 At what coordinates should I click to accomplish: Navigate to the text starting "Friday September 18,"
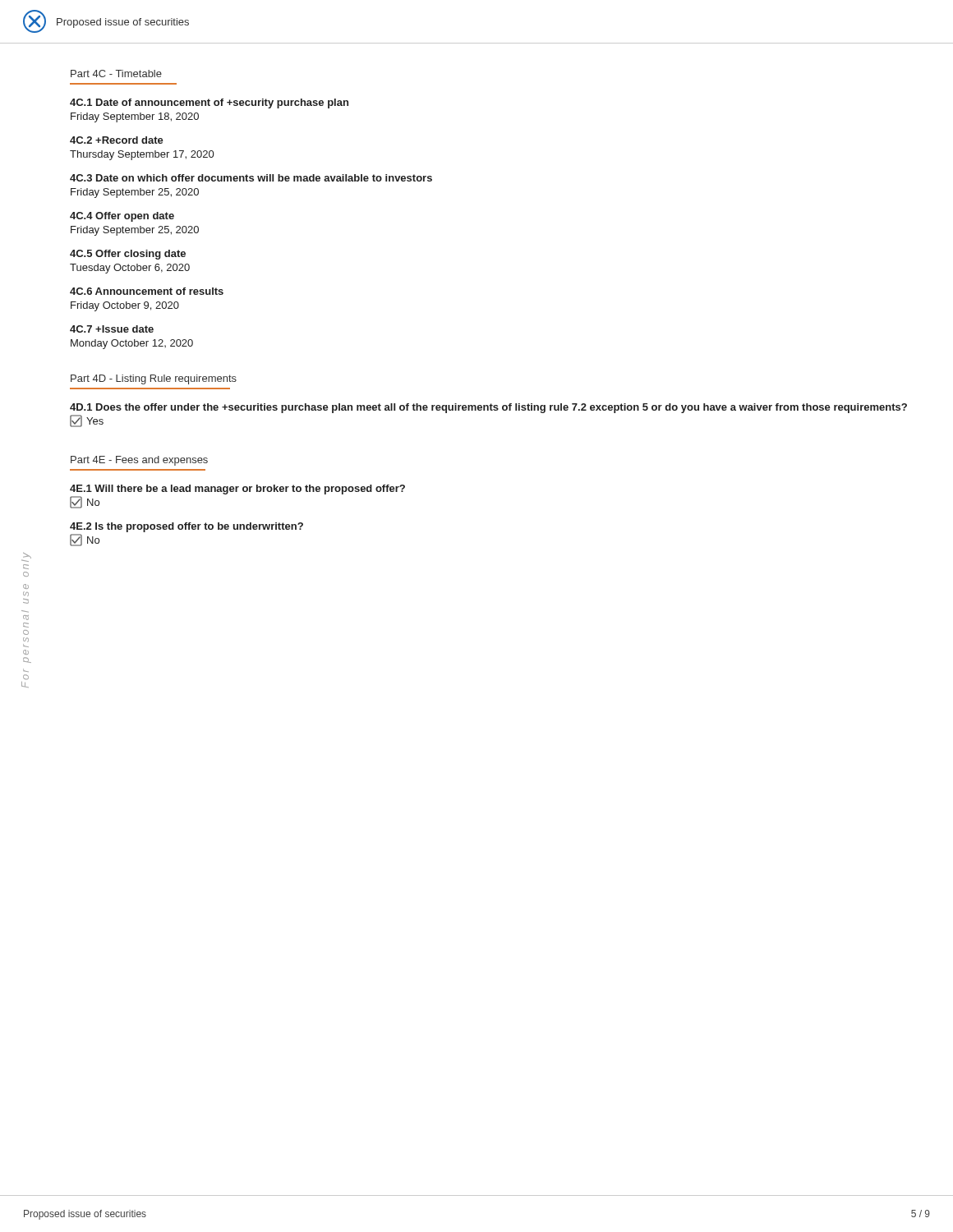coord(135,116)
